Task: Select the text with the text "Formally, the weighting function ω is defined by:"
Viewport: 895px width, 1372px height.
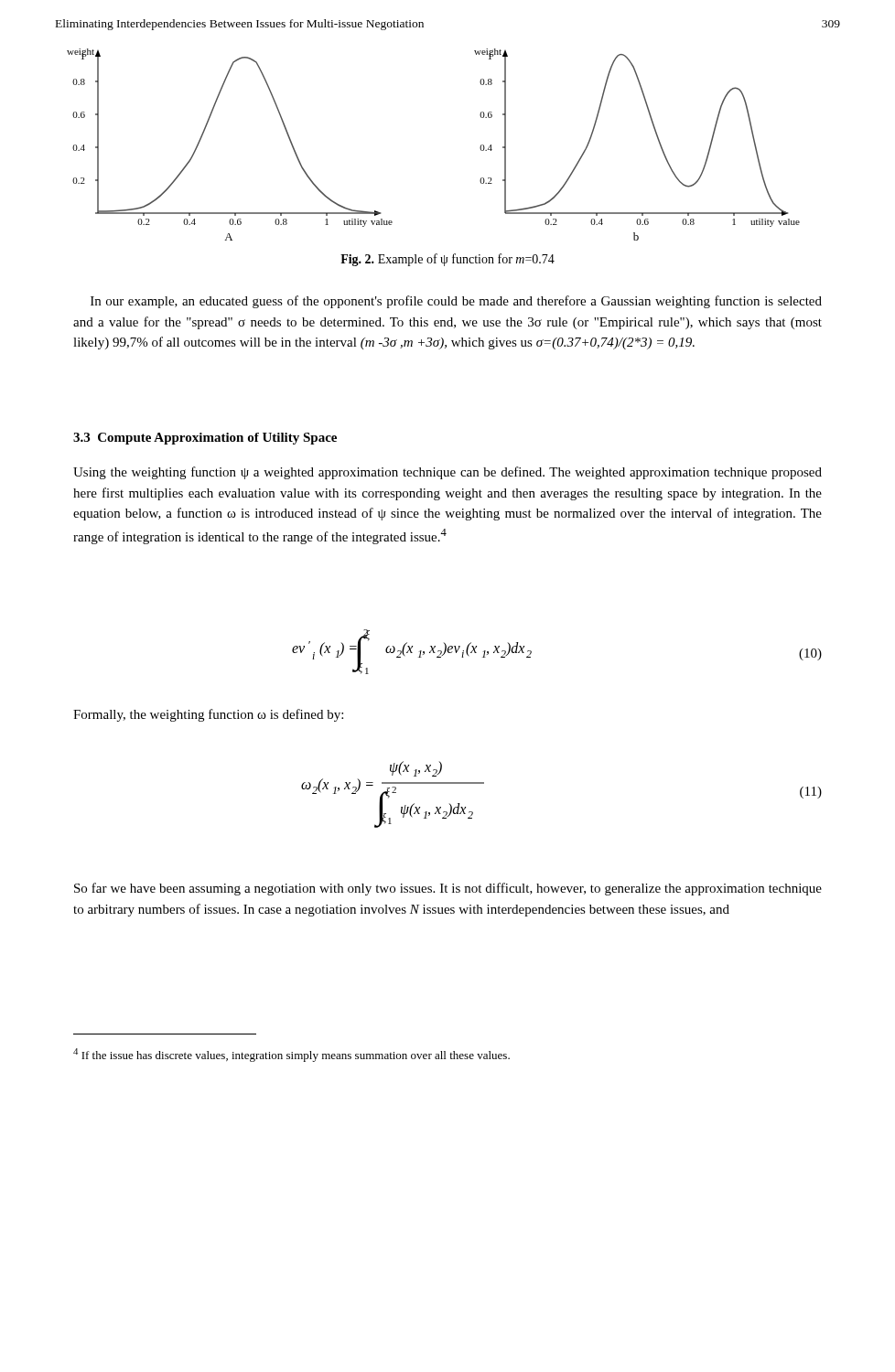Action: (209, 714)
